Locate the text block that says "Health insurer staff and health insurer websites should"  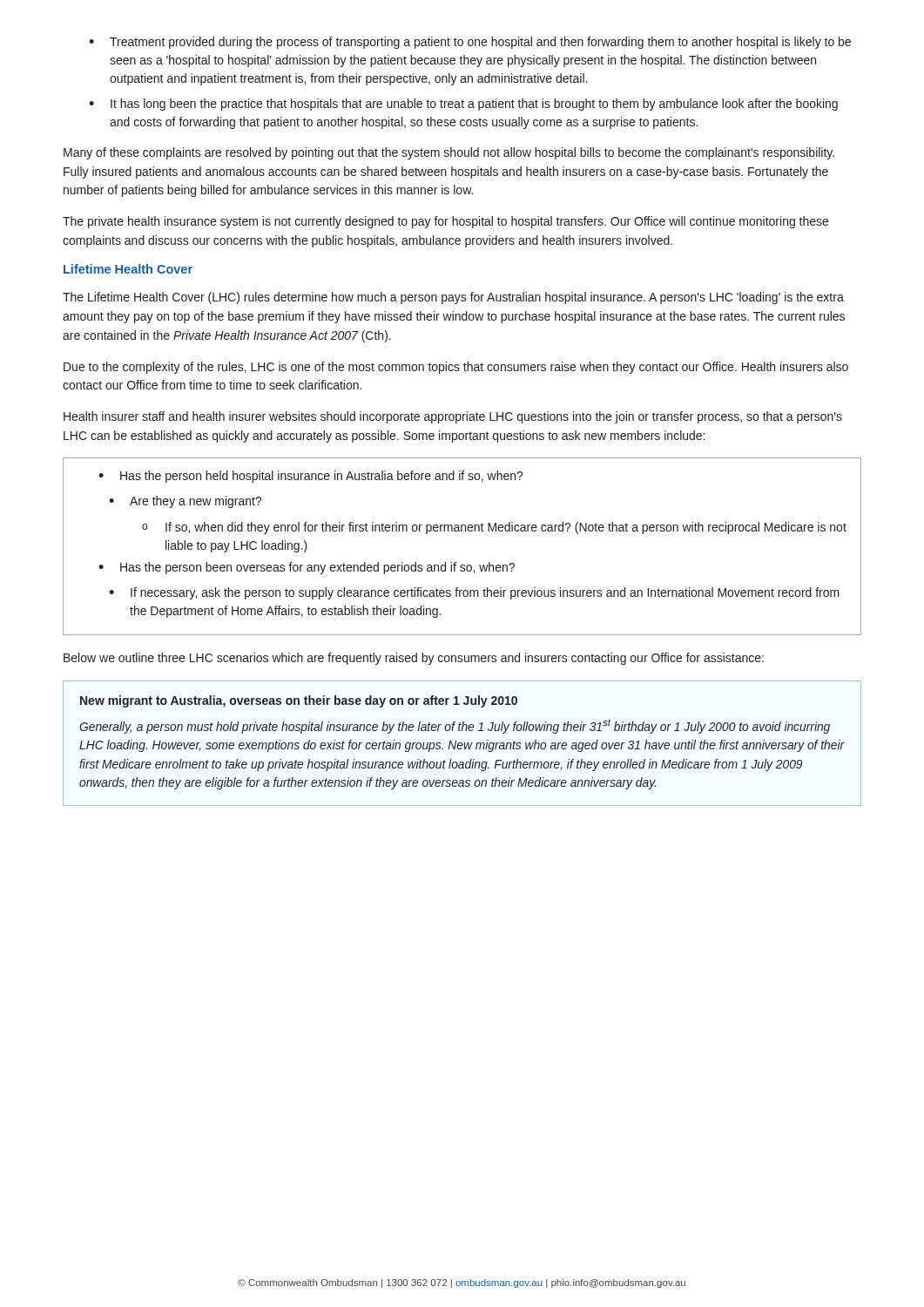(452, 426)
